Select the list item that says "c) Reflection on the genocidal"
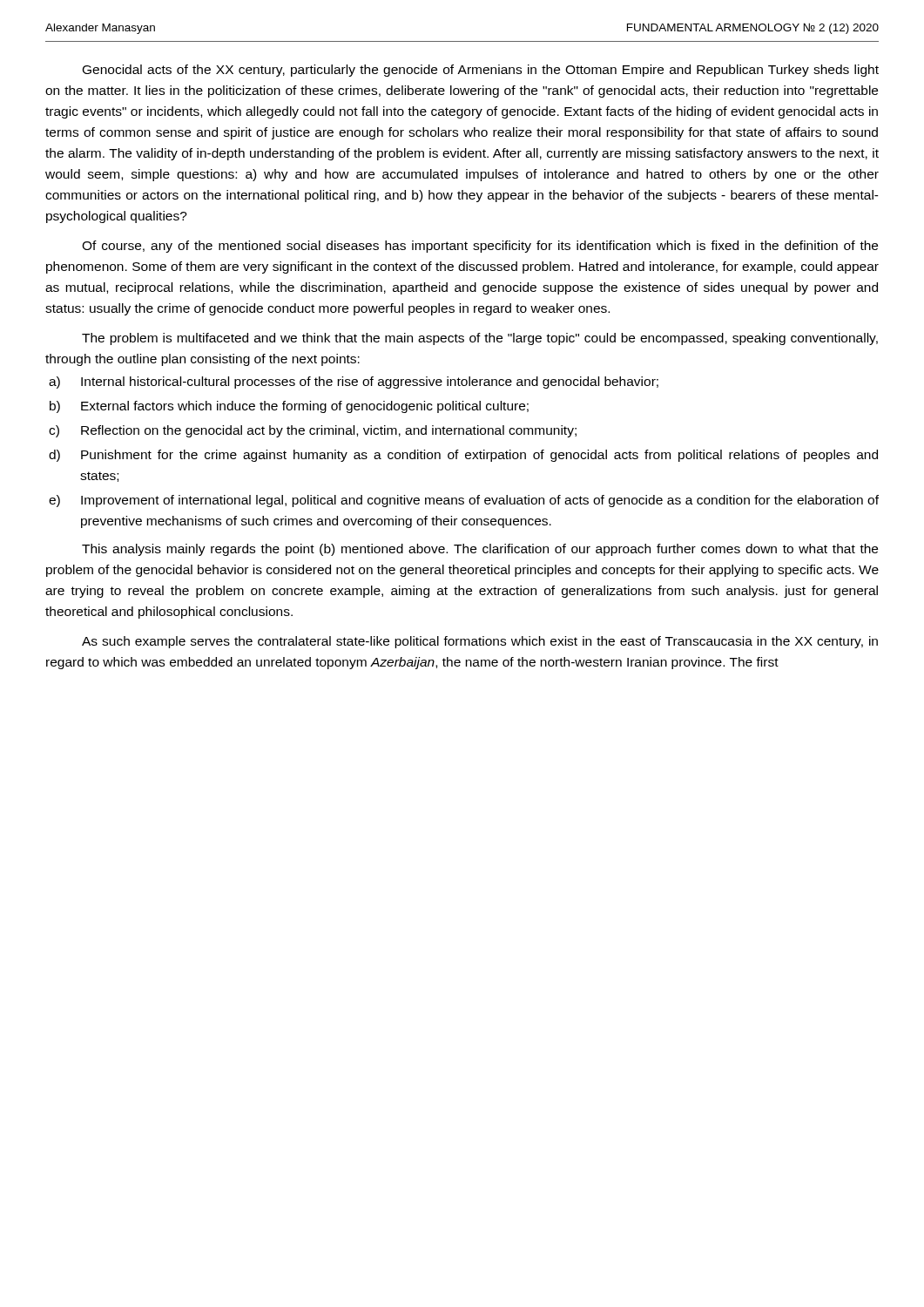The height and width of the screenshot is (1307, 924). pos(462,431)
